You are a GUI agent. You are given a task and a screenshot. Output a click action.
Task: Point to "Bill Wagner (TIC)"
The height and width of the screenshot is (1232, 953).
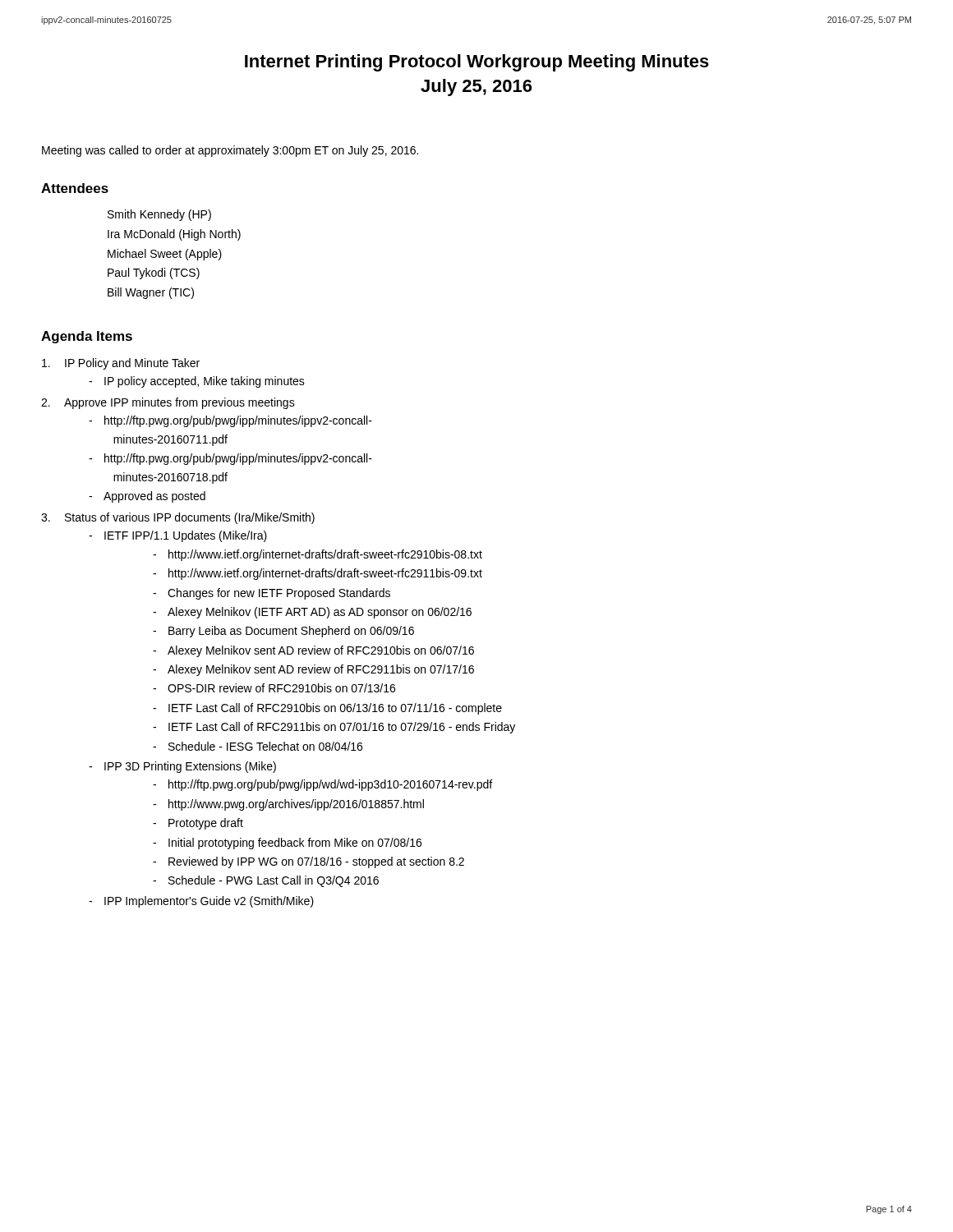pos(151,293)
